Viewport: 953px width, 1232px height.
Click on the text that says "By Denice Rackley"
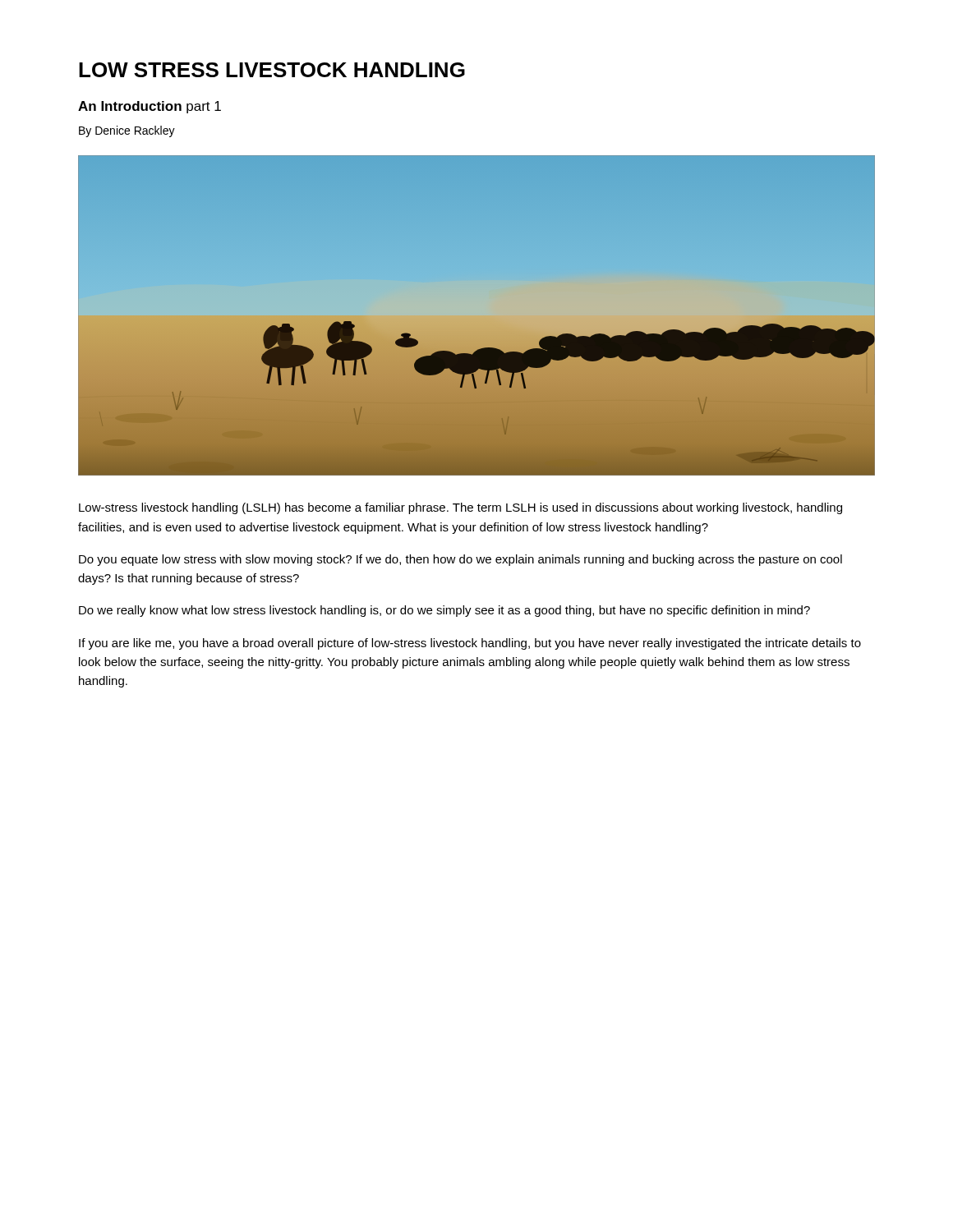[126, 131]
